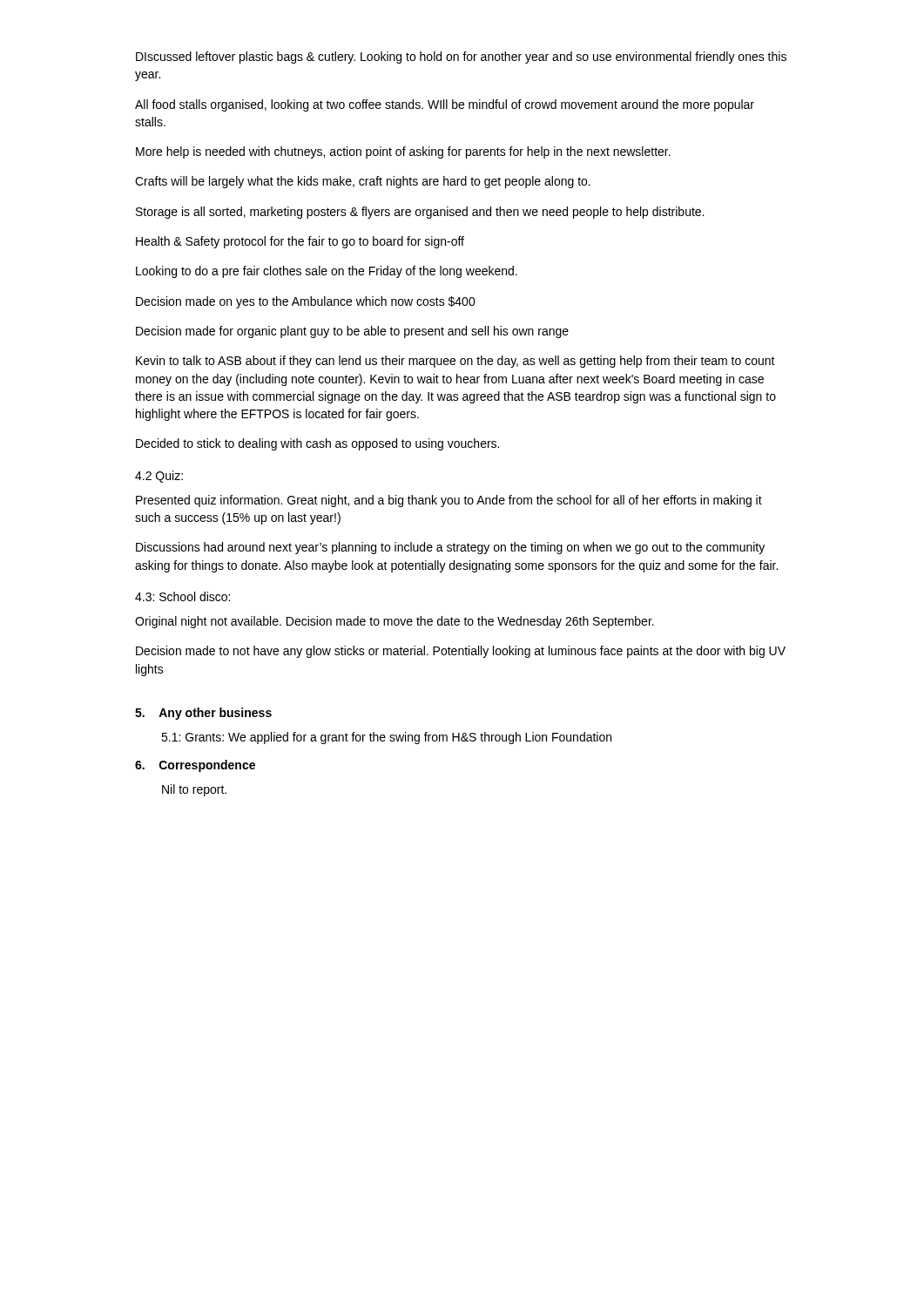Navigate to the region starting "Decision made to not have any"
The image size is (924, 1307).
click(460, 660)
